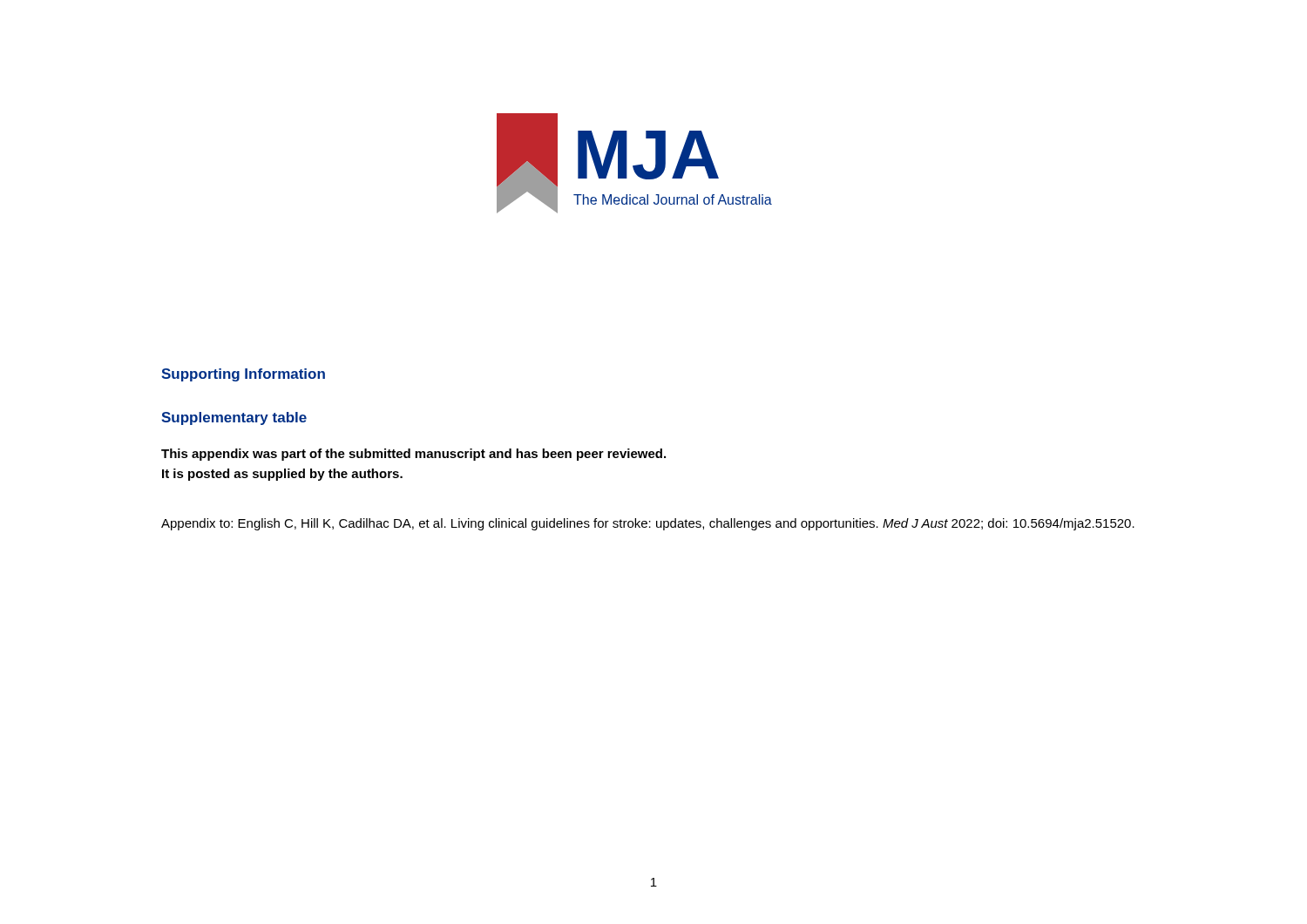Click on the text block with the text "This appendix was part of the submitted"

414,463
